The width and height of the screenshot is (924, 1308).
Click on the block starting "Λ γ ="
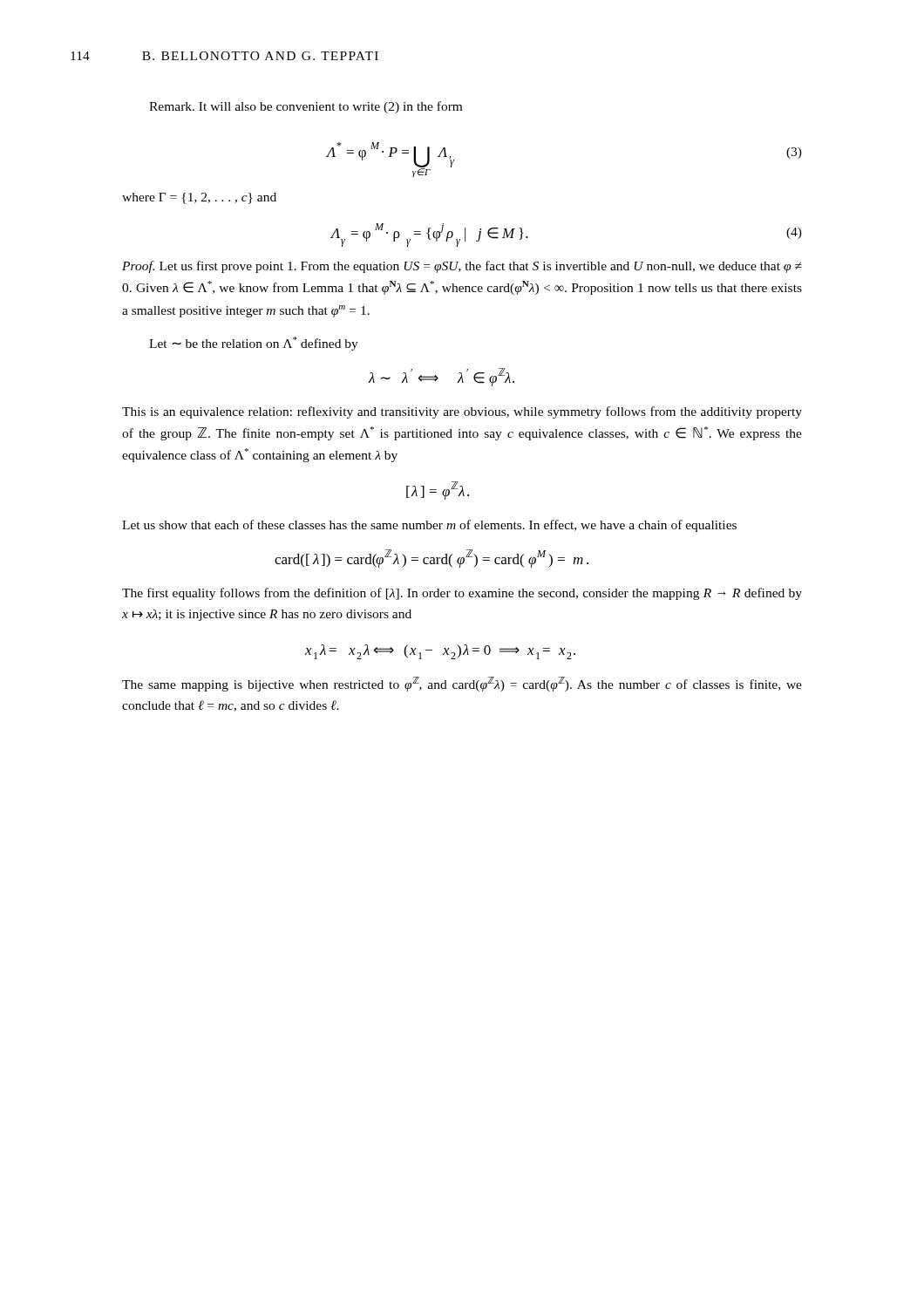(462, 232)
